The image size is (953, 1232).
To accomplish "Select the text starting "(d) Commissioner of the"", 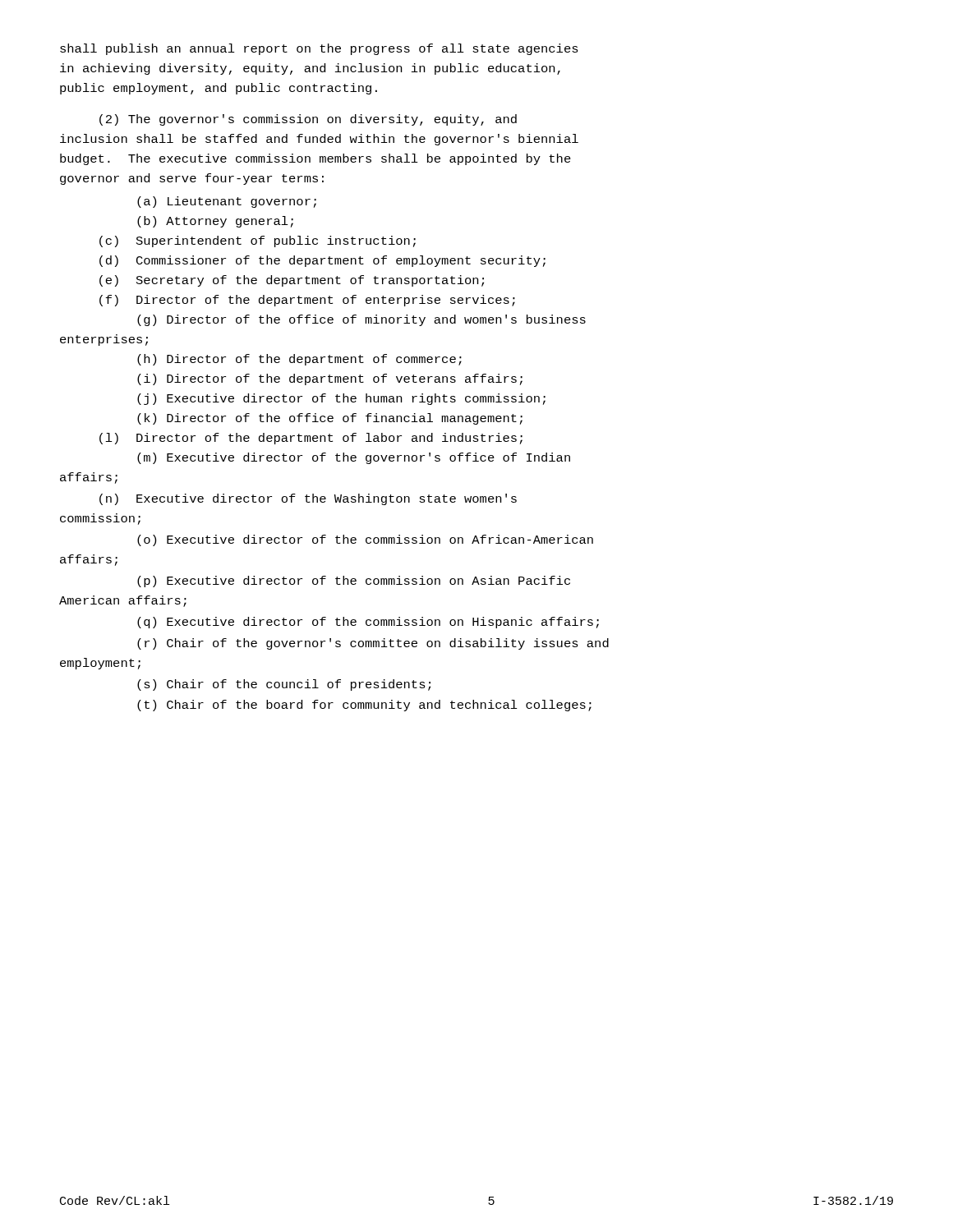I will pos(304,261).
